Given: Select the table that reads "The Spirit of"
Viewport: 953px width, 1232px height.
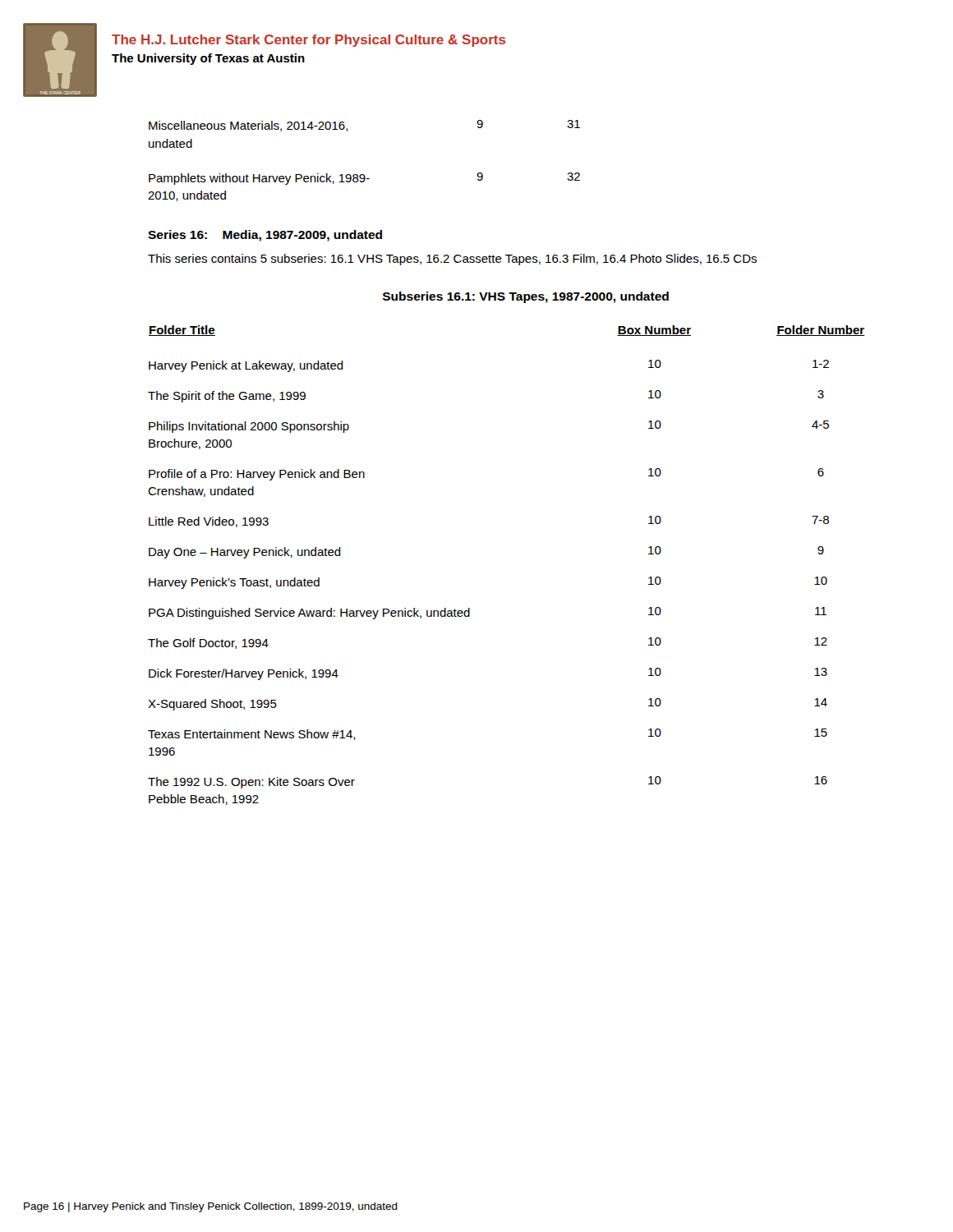Looking at the screenshot, I should coord(526,568).
